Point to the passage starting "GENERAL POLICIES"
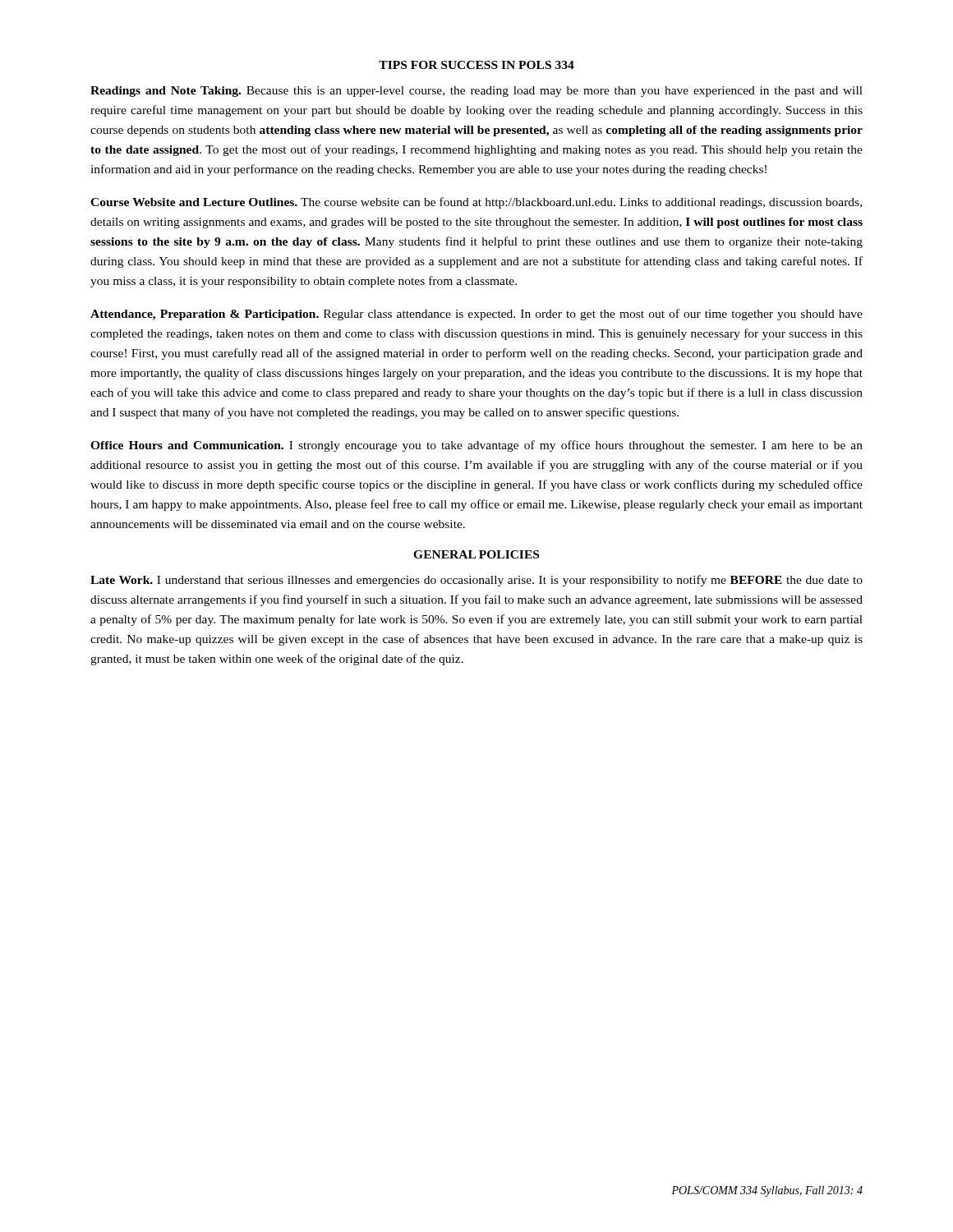Screen dimensions: 1232x953 tap(476, 554)
